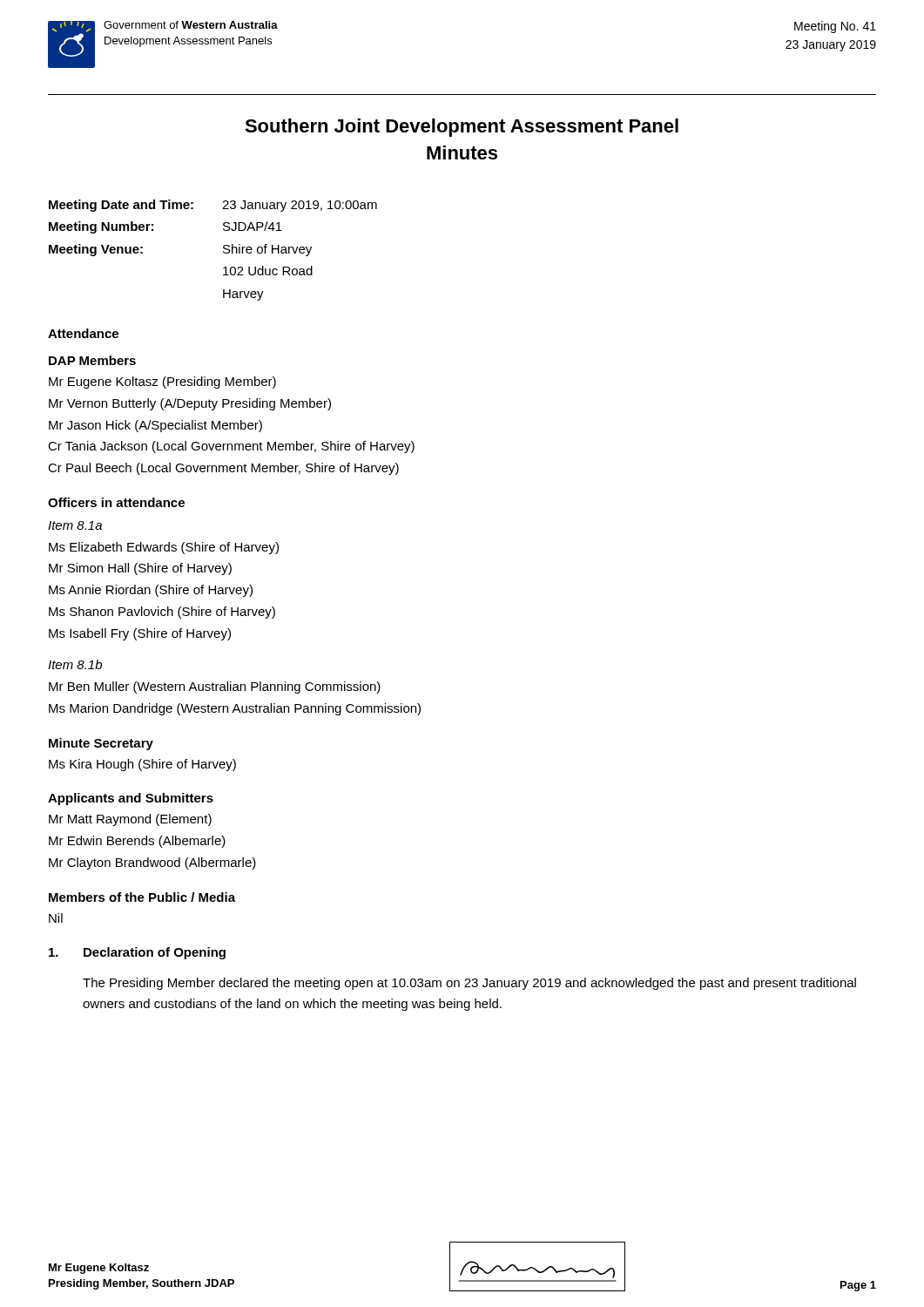Select the element starting "Mr Matt Raymond (Element) Mr Edwin Berends (Albemarle)"
Viewport: 924px width, 1307px height.
click(130, 820)
